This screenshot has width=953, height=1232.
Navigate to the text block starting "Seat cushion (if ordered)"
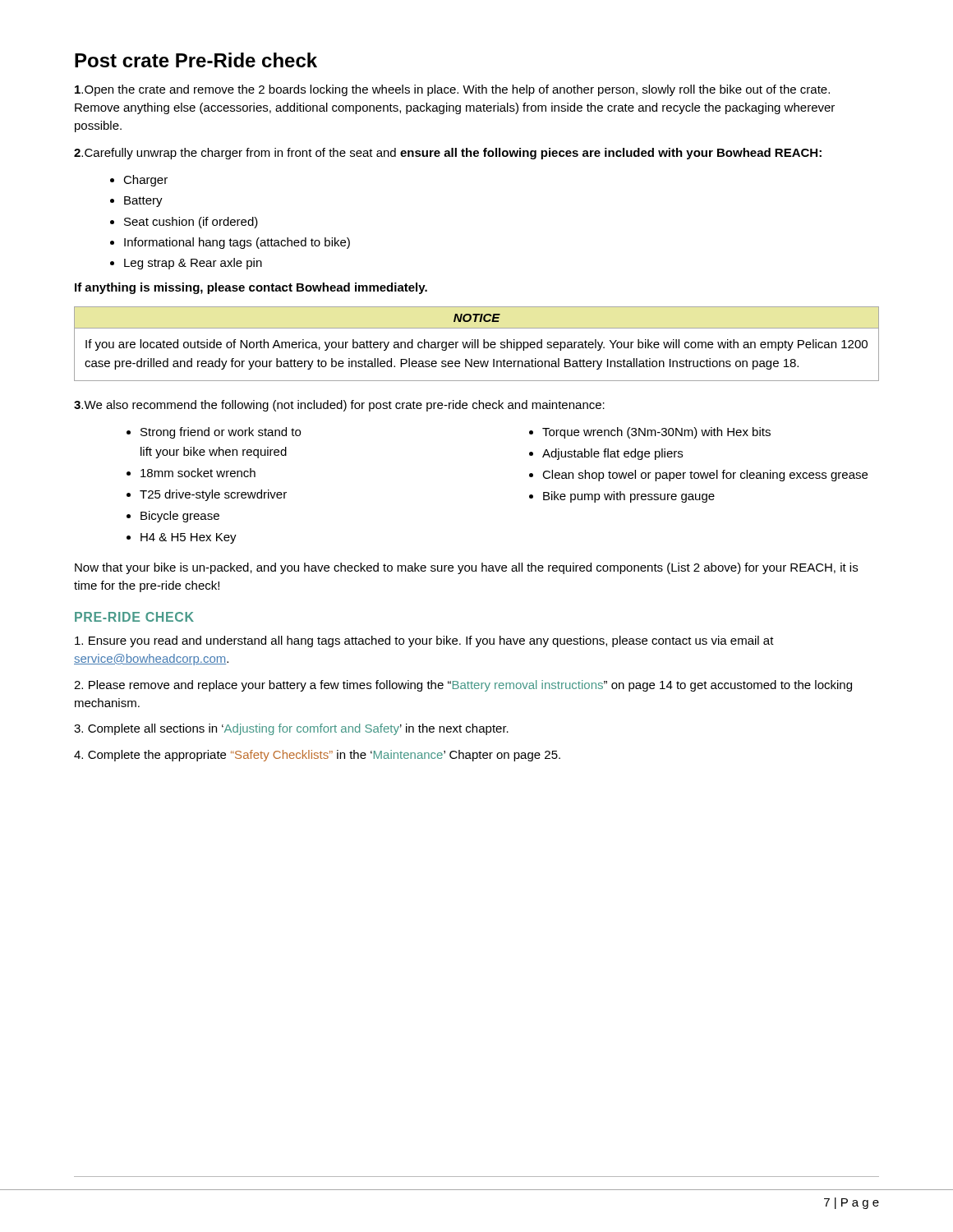point(191,221)
